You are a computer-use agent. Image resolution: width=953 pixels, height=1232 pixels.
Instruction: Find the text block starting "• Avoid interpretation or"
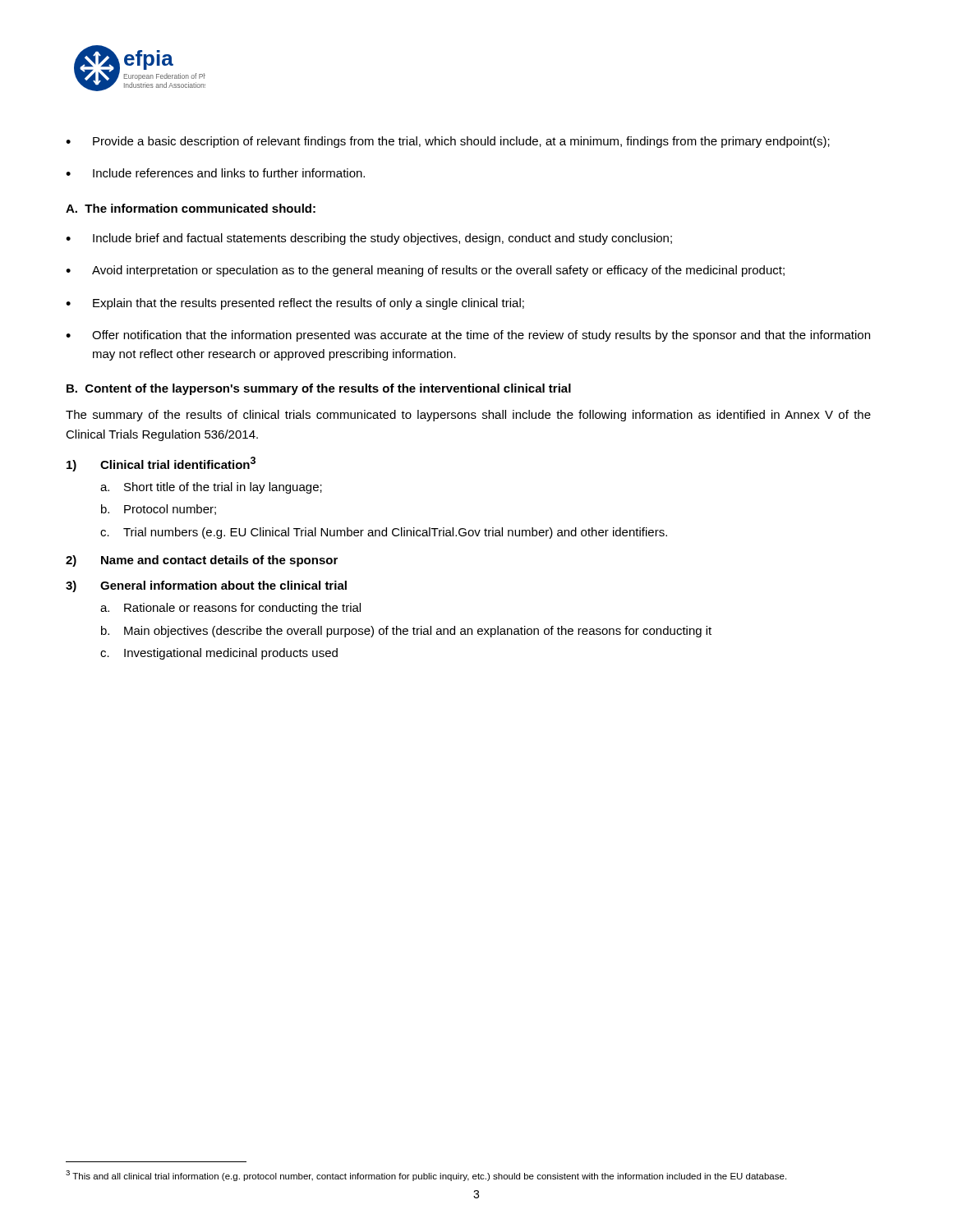468,271
